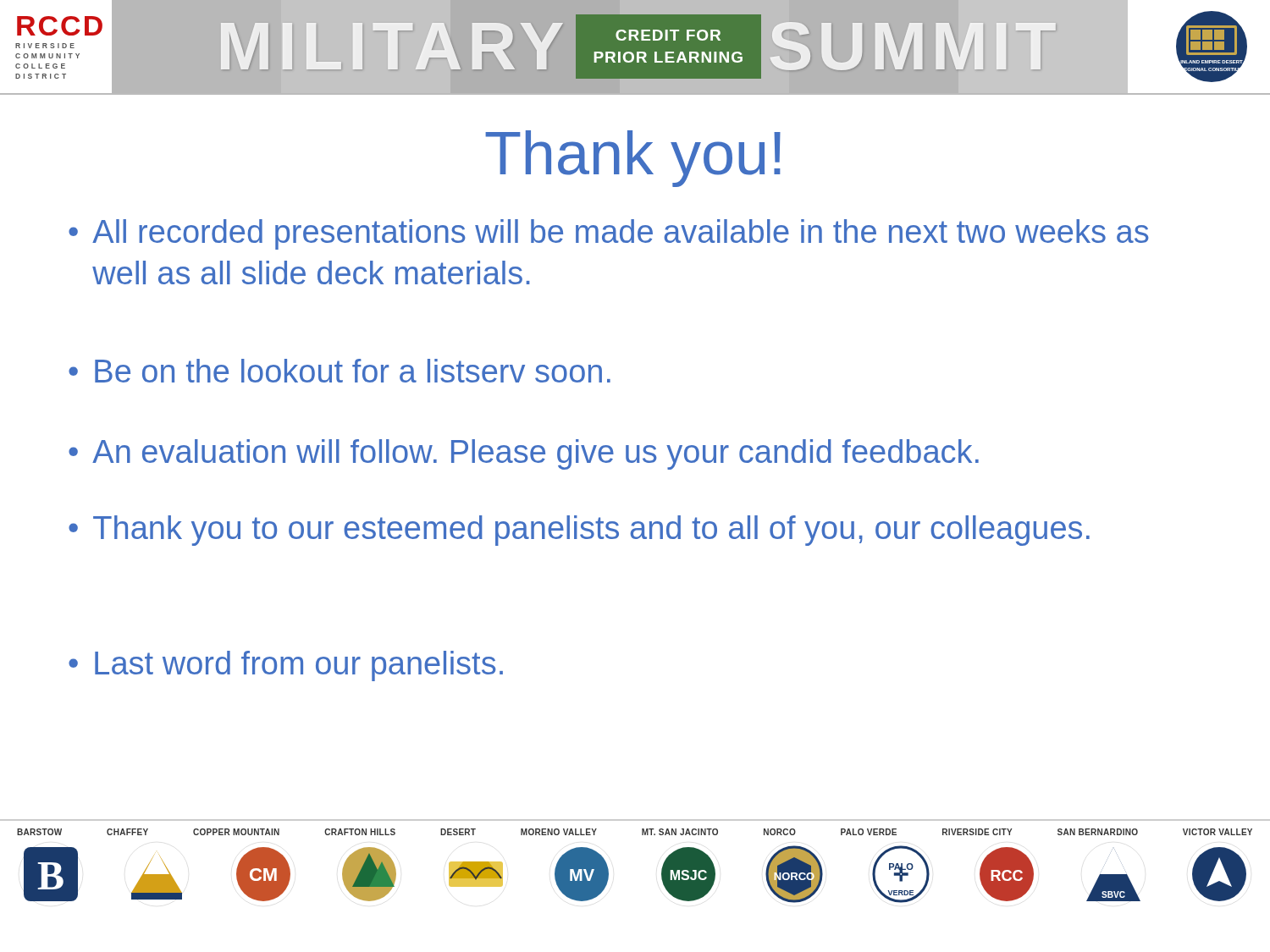Image resolution: width=1270 pixels, height=952 pixels.
Task: Locate the list item with the text "• Thank you to"
Action: [580, 529]
